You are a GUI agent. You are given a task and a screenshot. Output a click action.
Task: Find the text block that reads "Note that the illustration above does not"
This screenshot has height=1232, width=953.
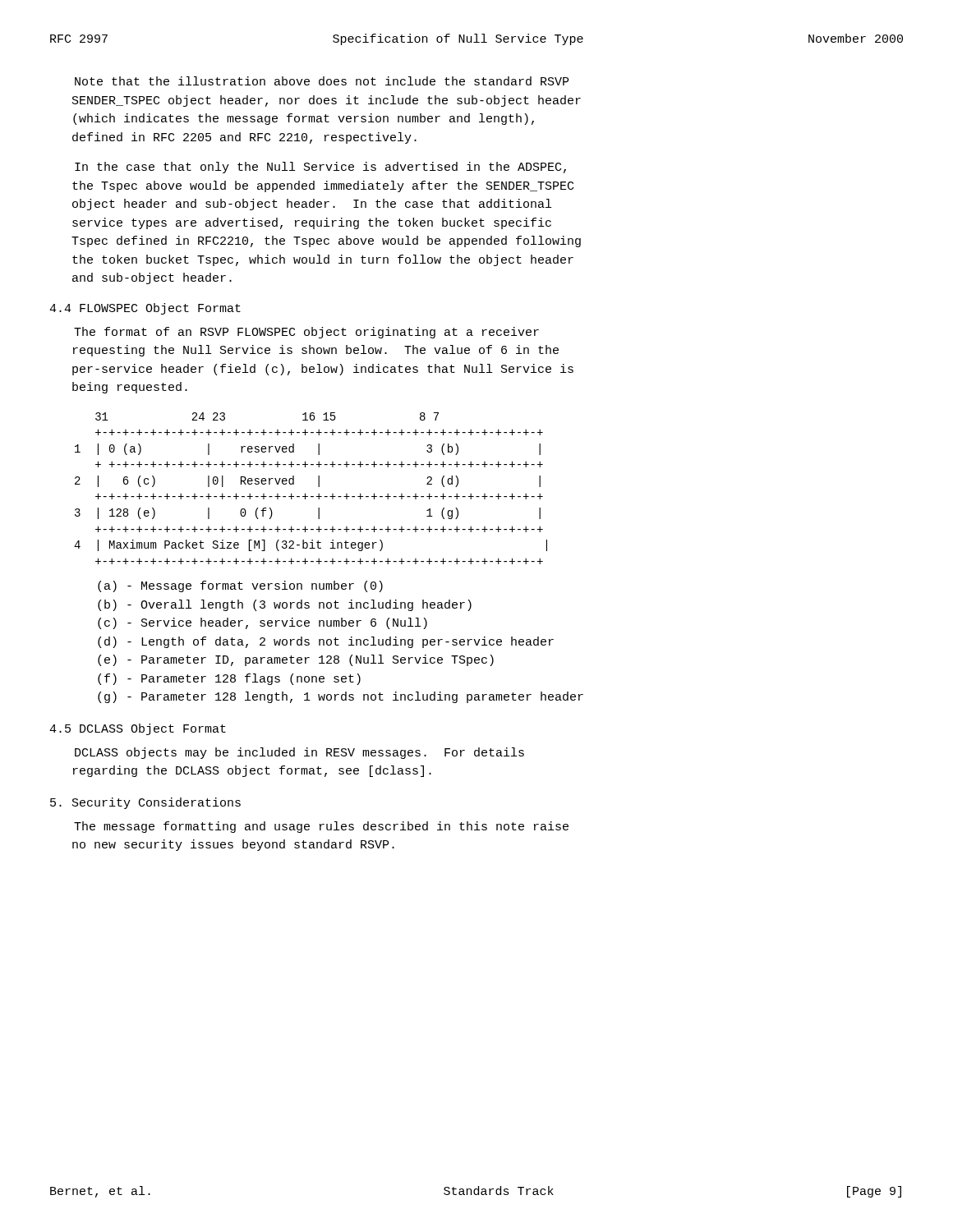pyautogui.click(x=476, y=111)
